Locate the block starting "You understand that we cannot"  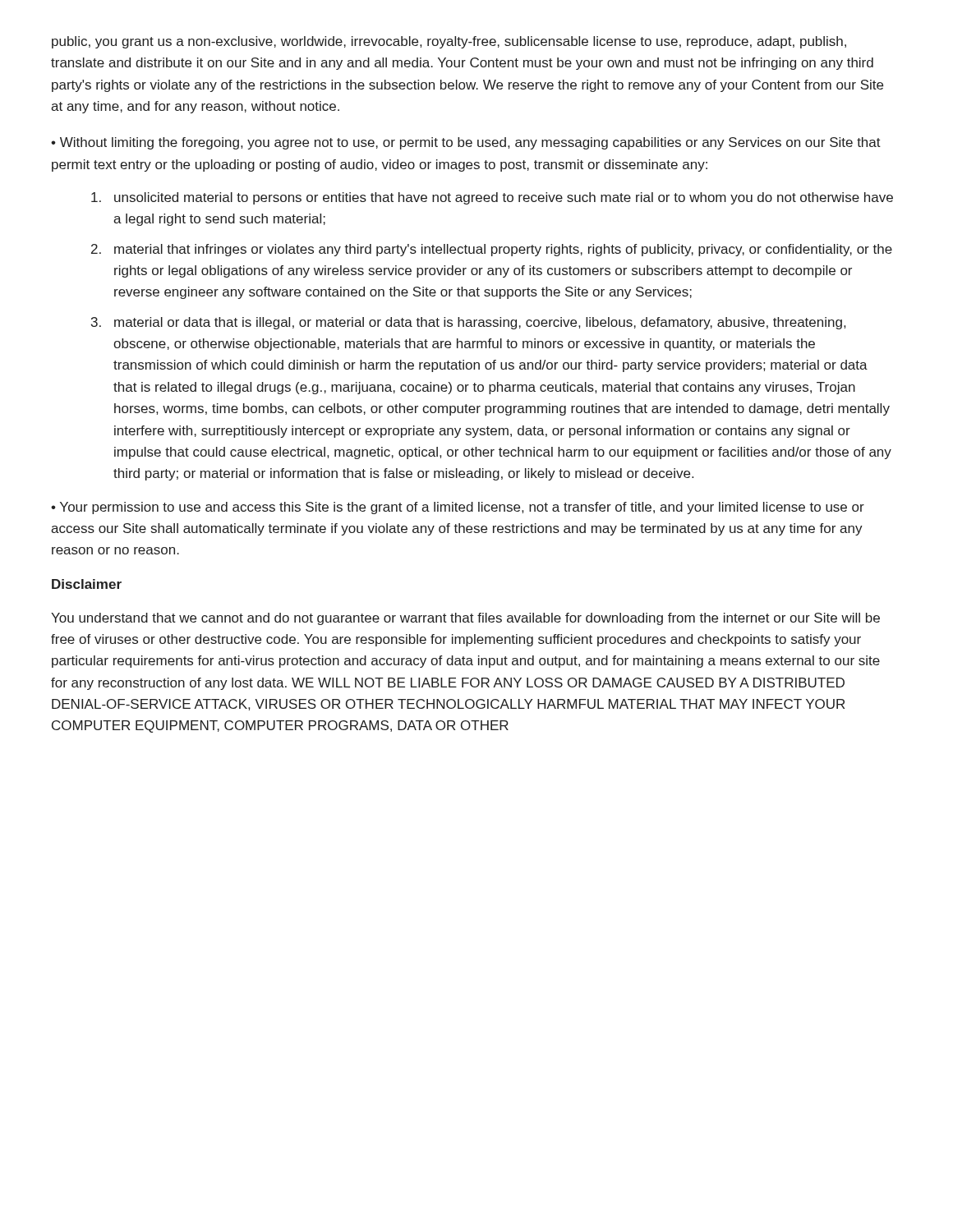(466, 672)
